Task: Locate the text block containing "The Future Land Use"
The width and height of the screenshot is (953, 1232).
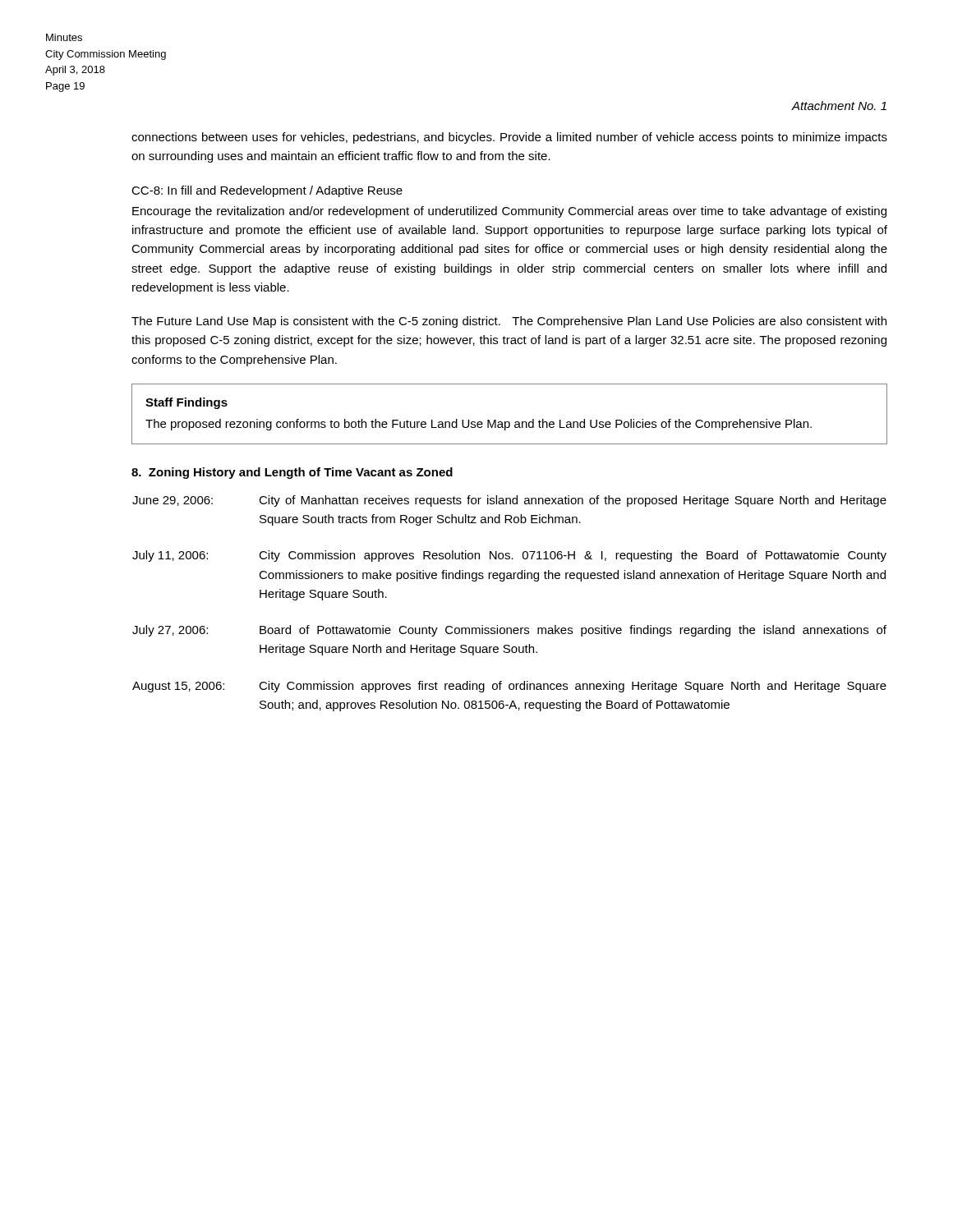Action: 509,340
